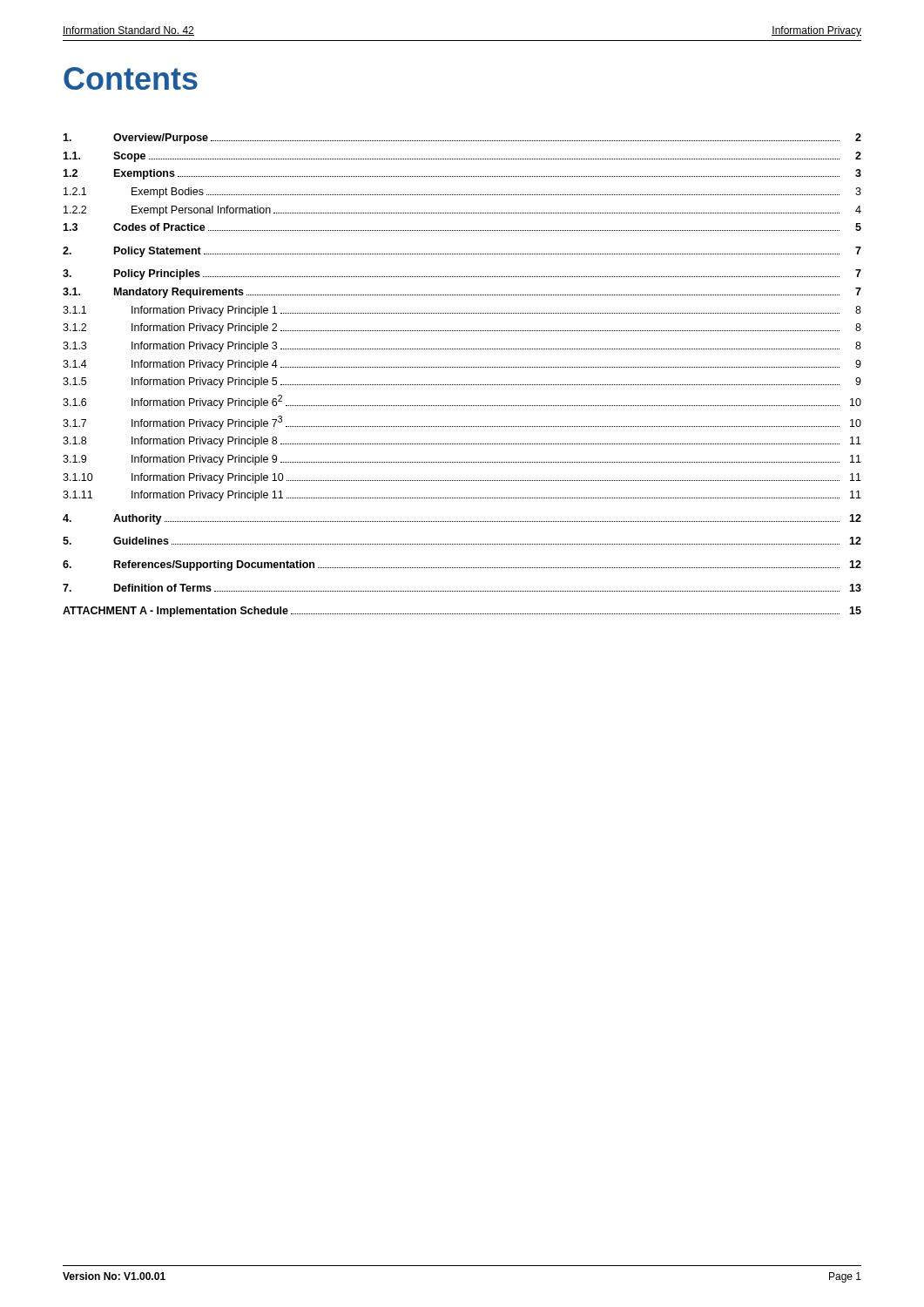The height and width of the screenshot is (1307, 924).
Task: Find the region starting "3.1. Mandatory Requirements 7"
Action: [462, 292]
